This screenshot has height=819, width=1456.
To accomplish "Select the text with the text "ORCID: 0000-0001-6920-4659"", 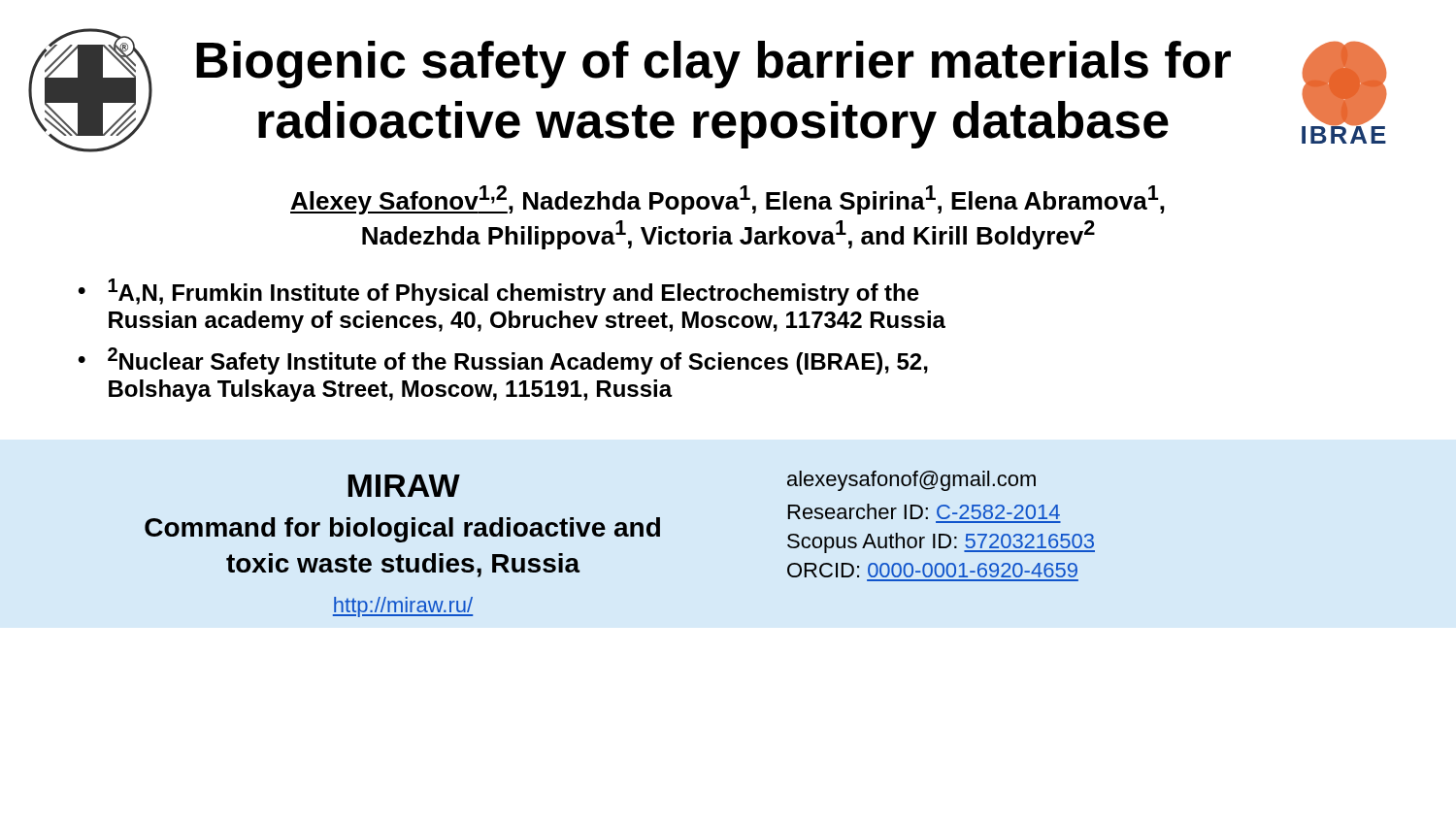I will 932,570.
